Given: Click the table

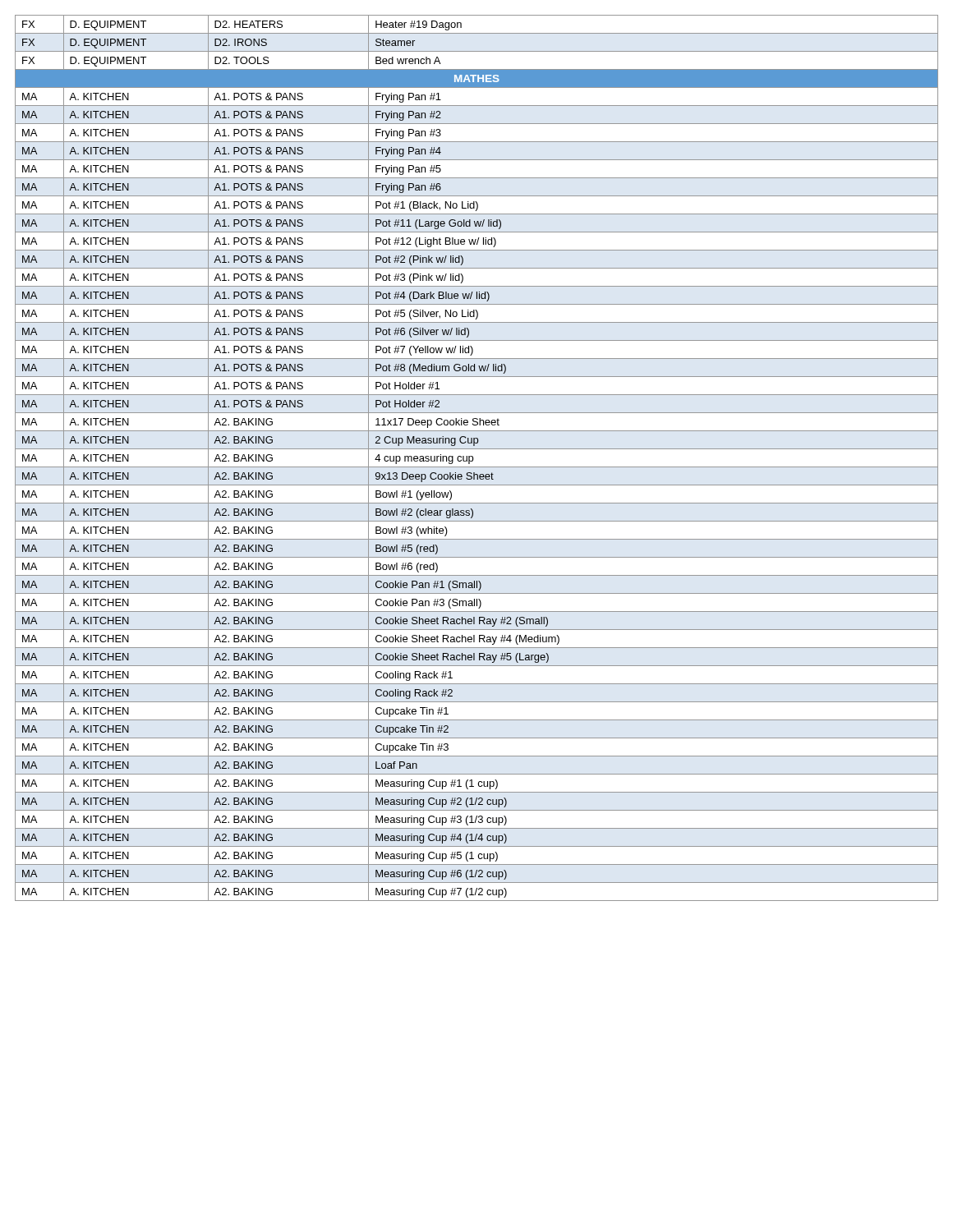Looking at the screenshot, I should coord(476,458).
